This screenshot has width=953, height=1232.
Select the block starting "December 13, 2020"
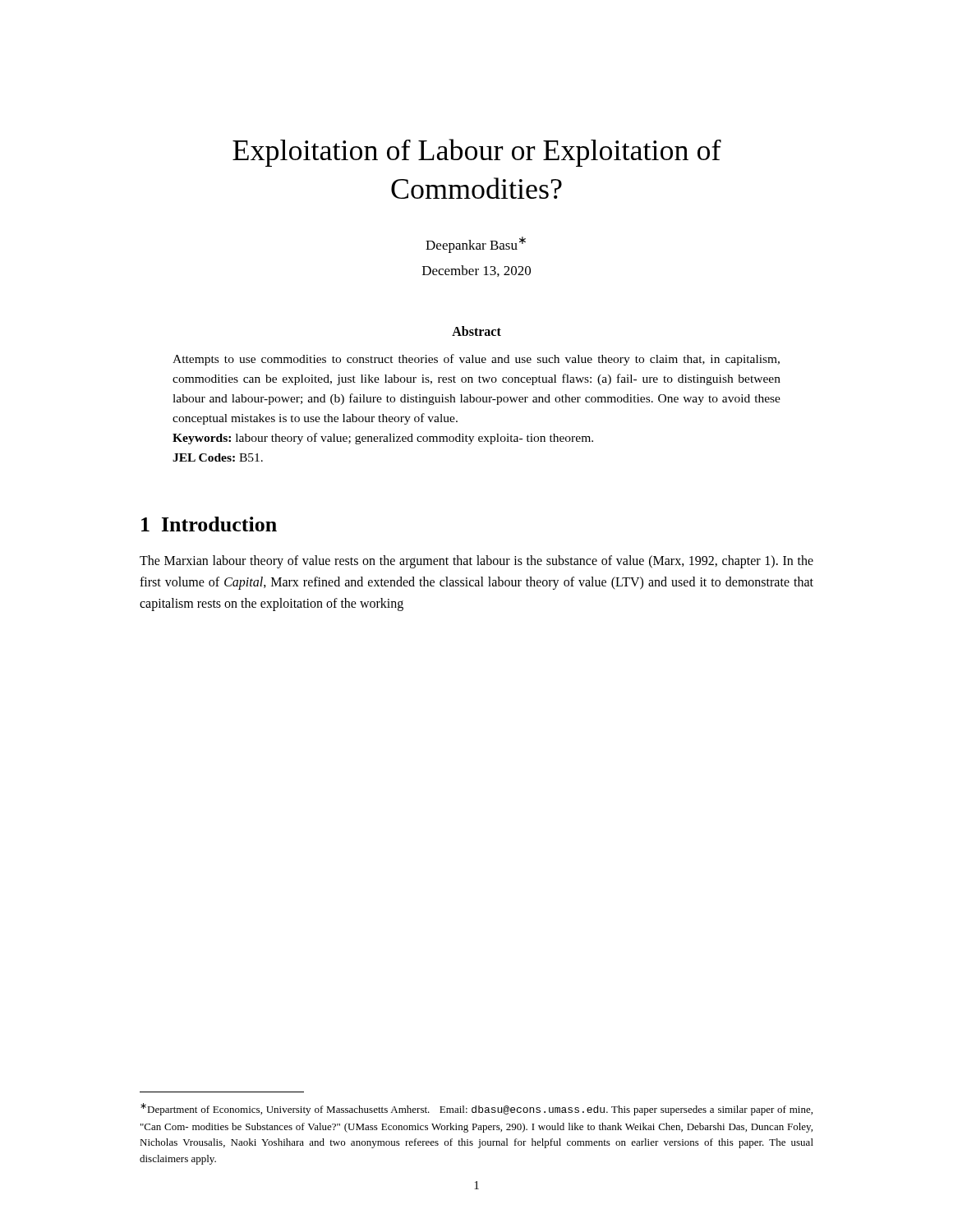(x=476, y=271)
